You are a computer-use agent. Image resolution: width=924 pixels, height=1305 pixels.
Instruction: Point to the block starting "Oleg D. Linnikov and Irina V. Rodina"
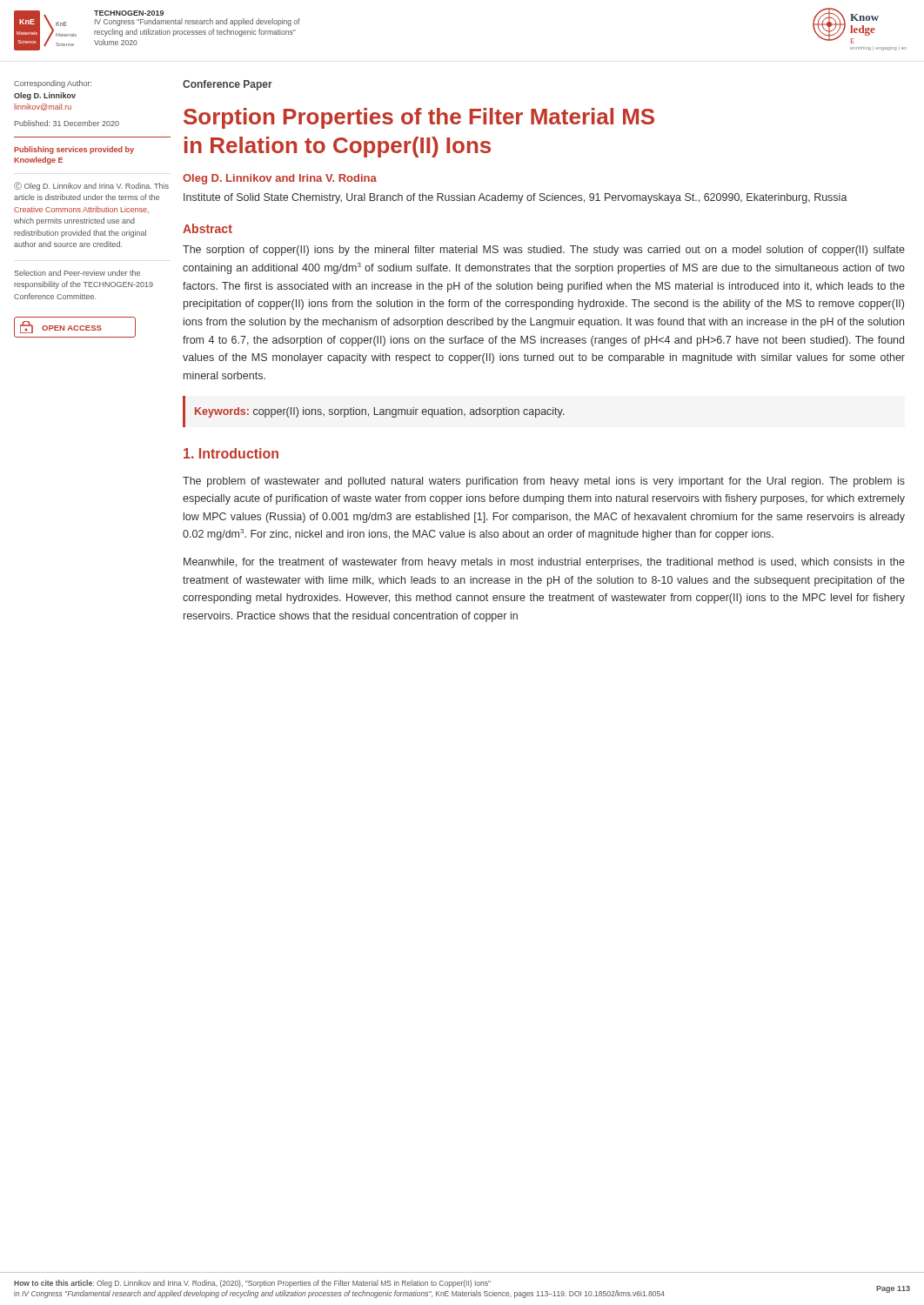(x=280, y=178)
